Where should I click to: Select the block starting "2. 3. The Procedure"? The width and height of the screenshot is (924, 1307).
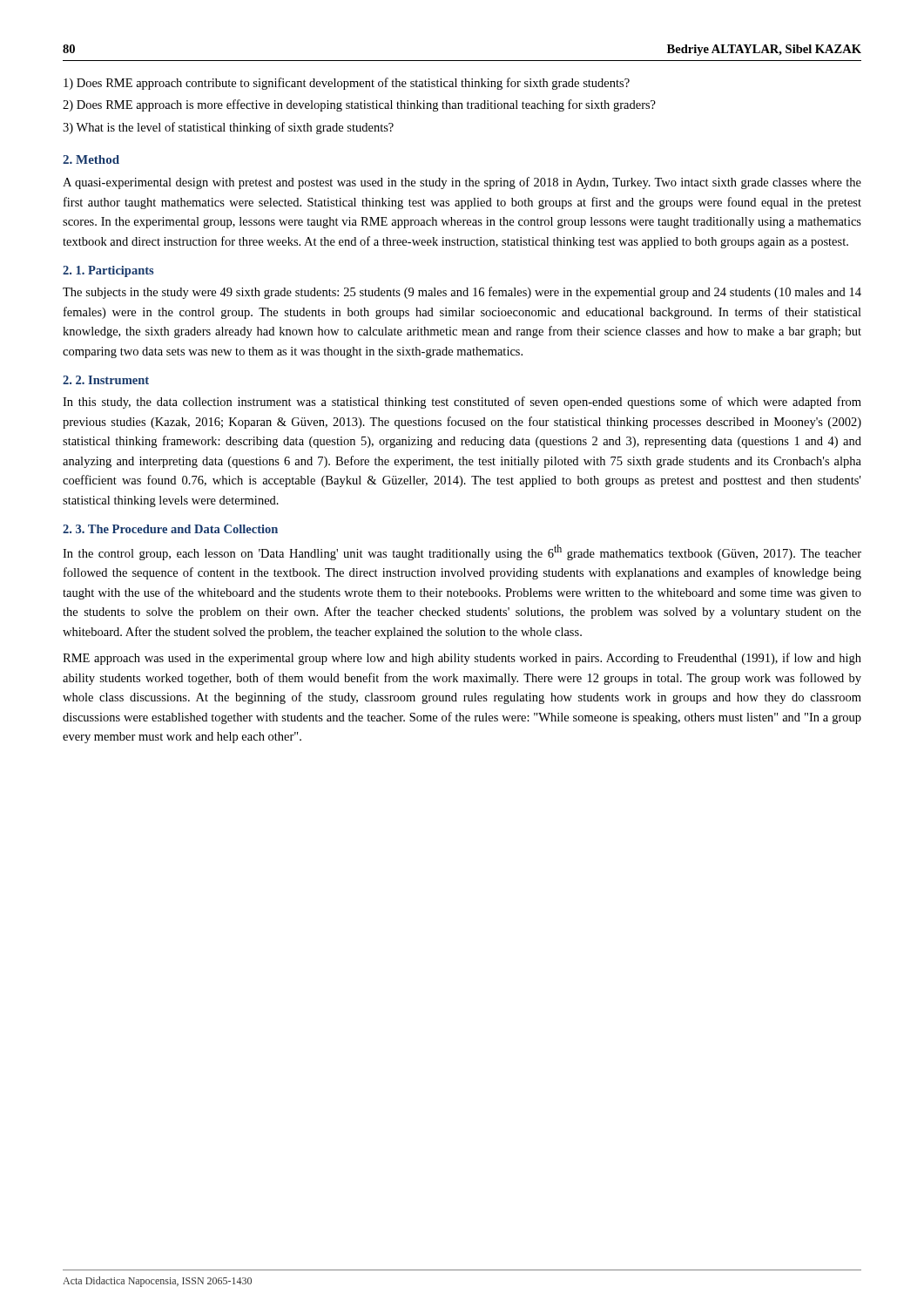(170, 529)
